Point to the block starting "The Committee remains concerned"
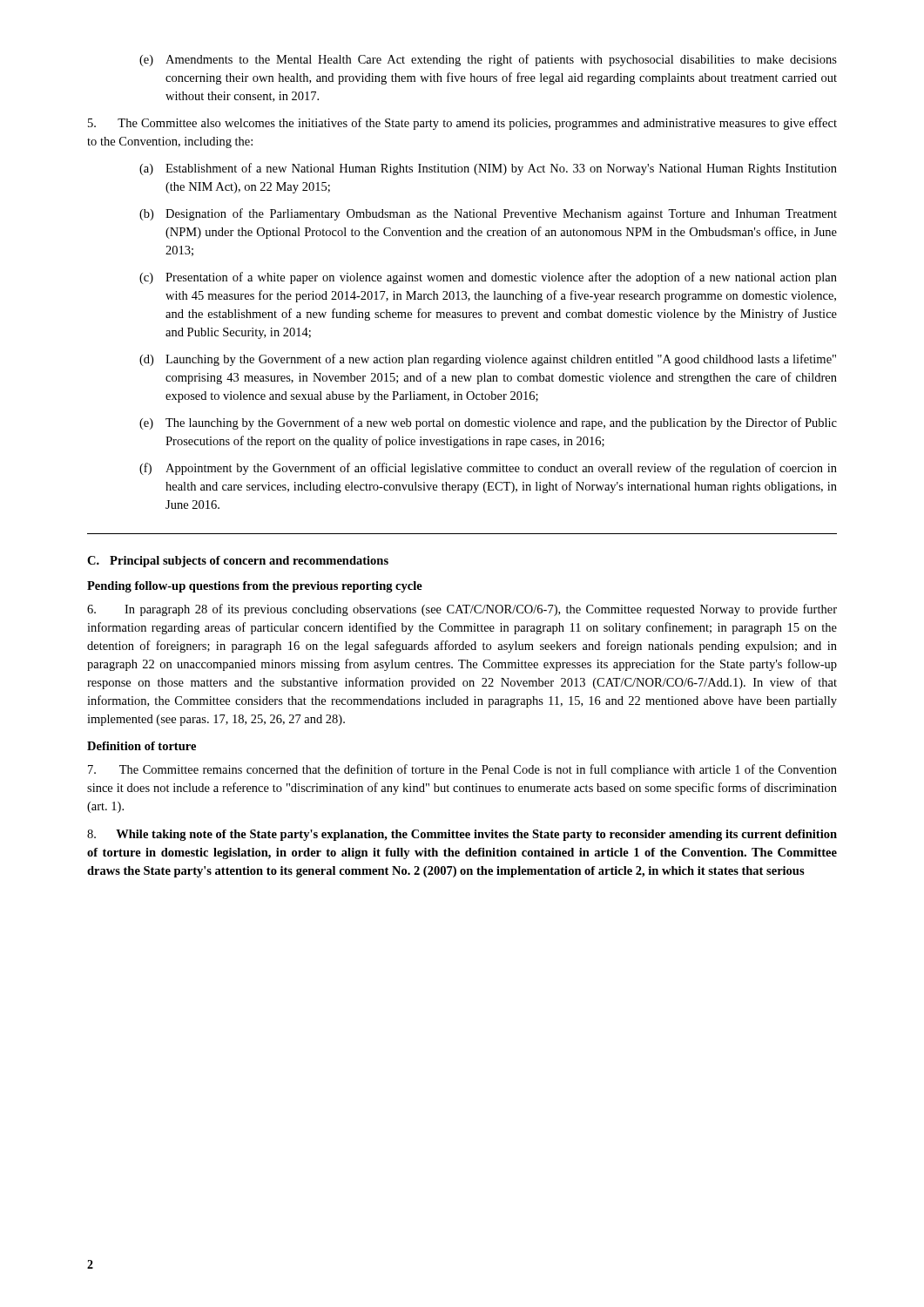 (462, 788)
